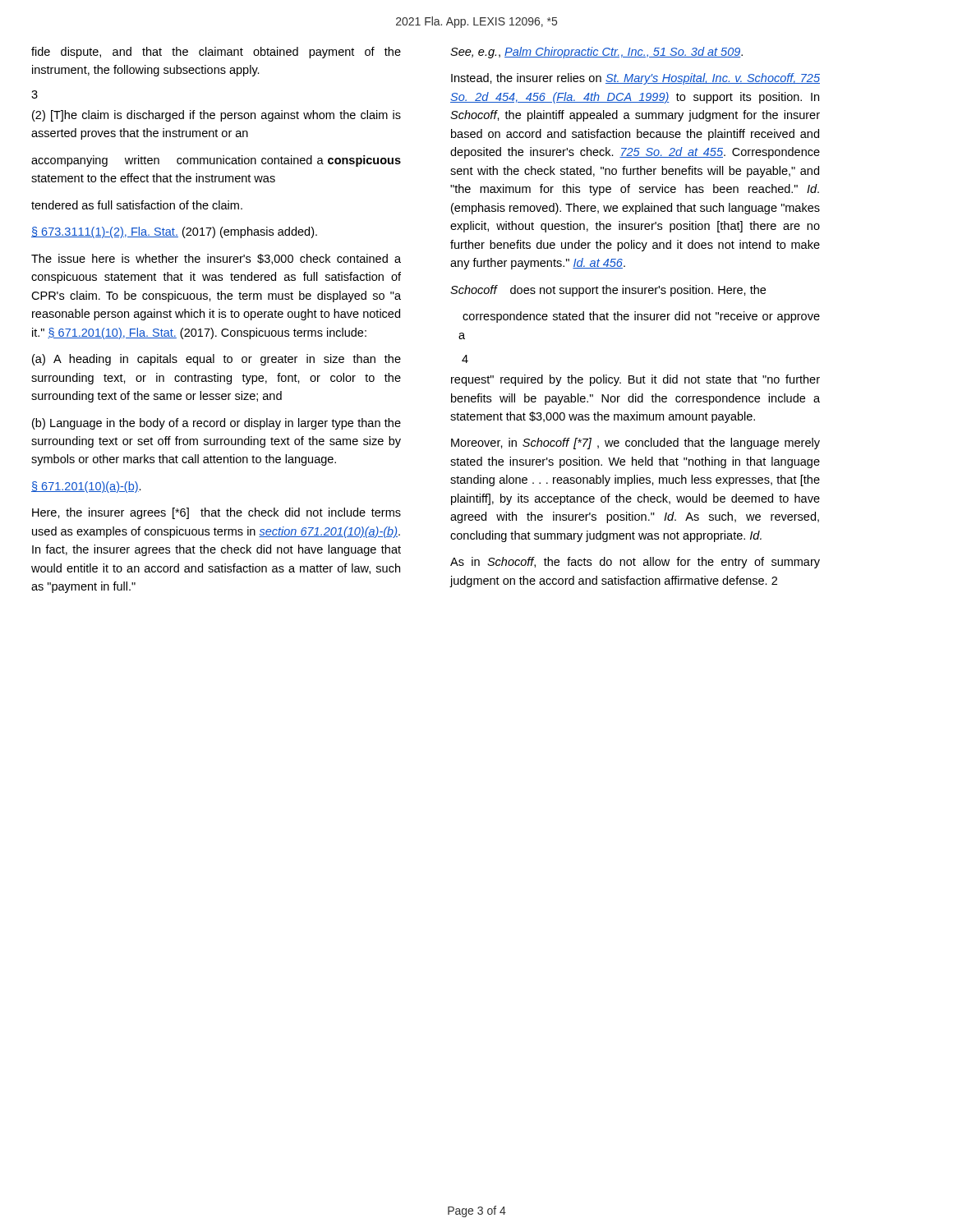Select the text block that reads "Here, the insurer agrees [*6] that the check"
Screen dimensions: 1232x953
[x=216, y=550]
